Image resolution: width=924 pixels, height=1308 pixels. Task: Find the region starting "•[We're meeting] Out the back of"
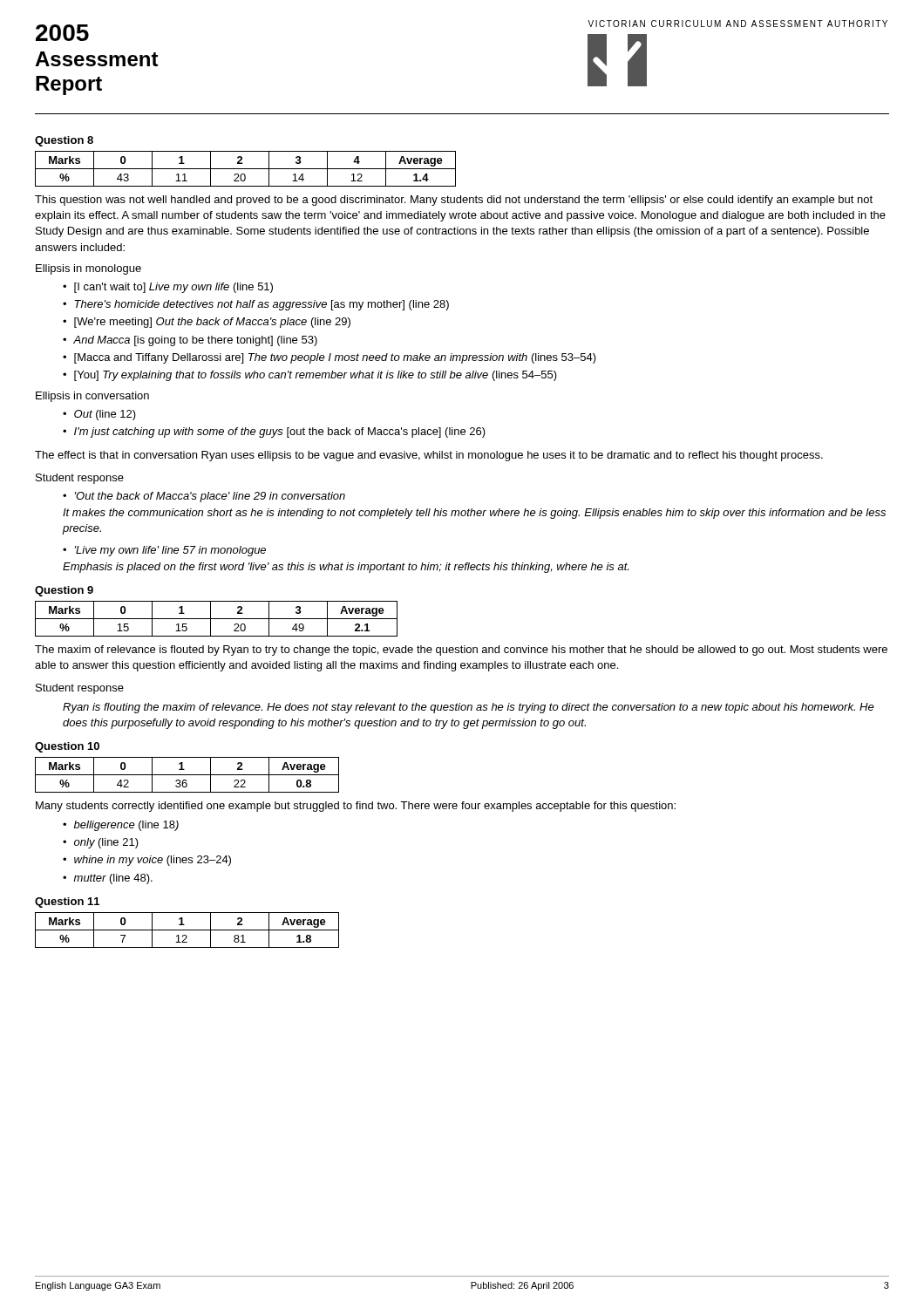(x=207, y=322)
